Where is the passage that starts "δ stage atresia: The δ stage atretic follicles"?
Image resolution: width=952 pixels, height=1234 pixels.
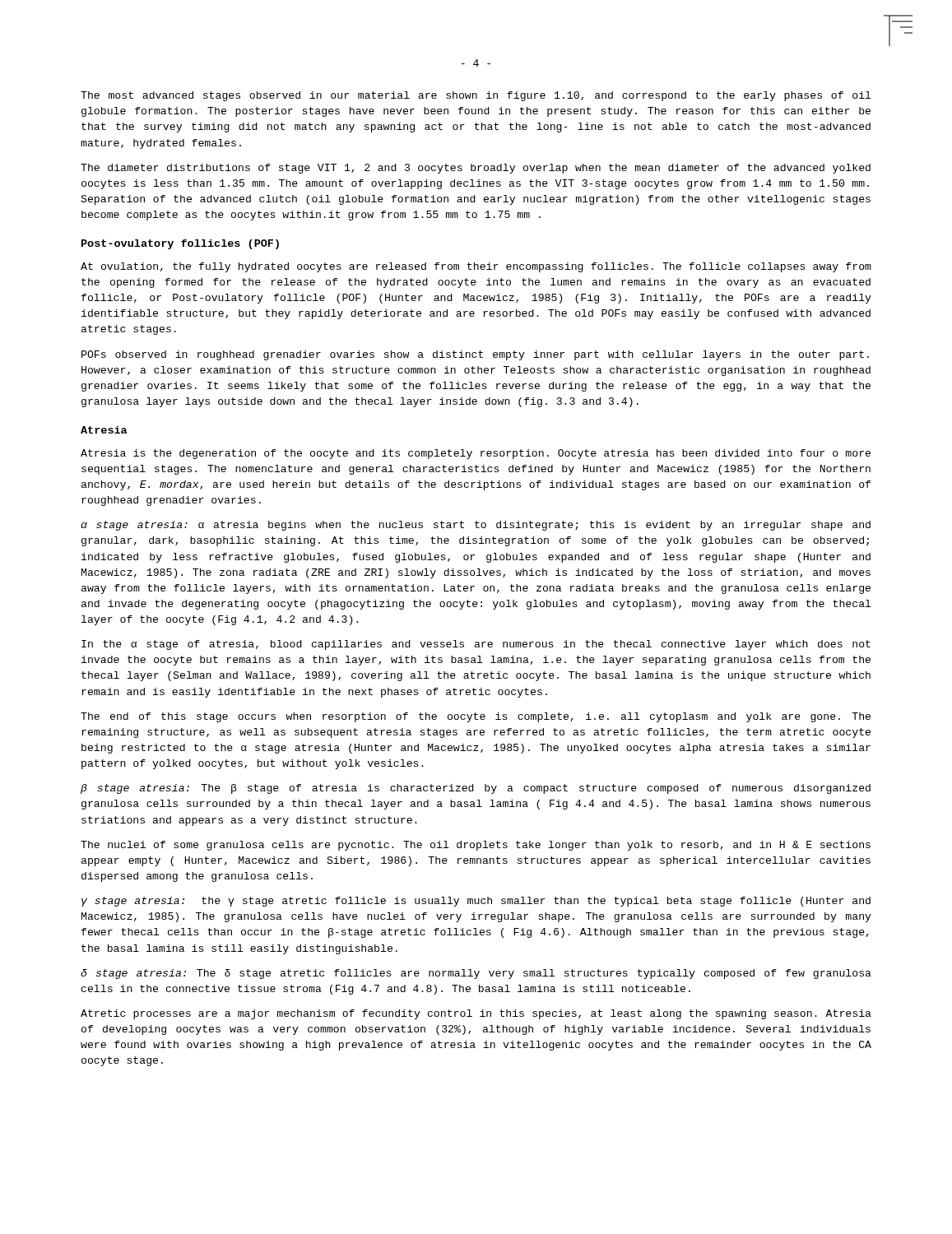click(x=476, y=981)
